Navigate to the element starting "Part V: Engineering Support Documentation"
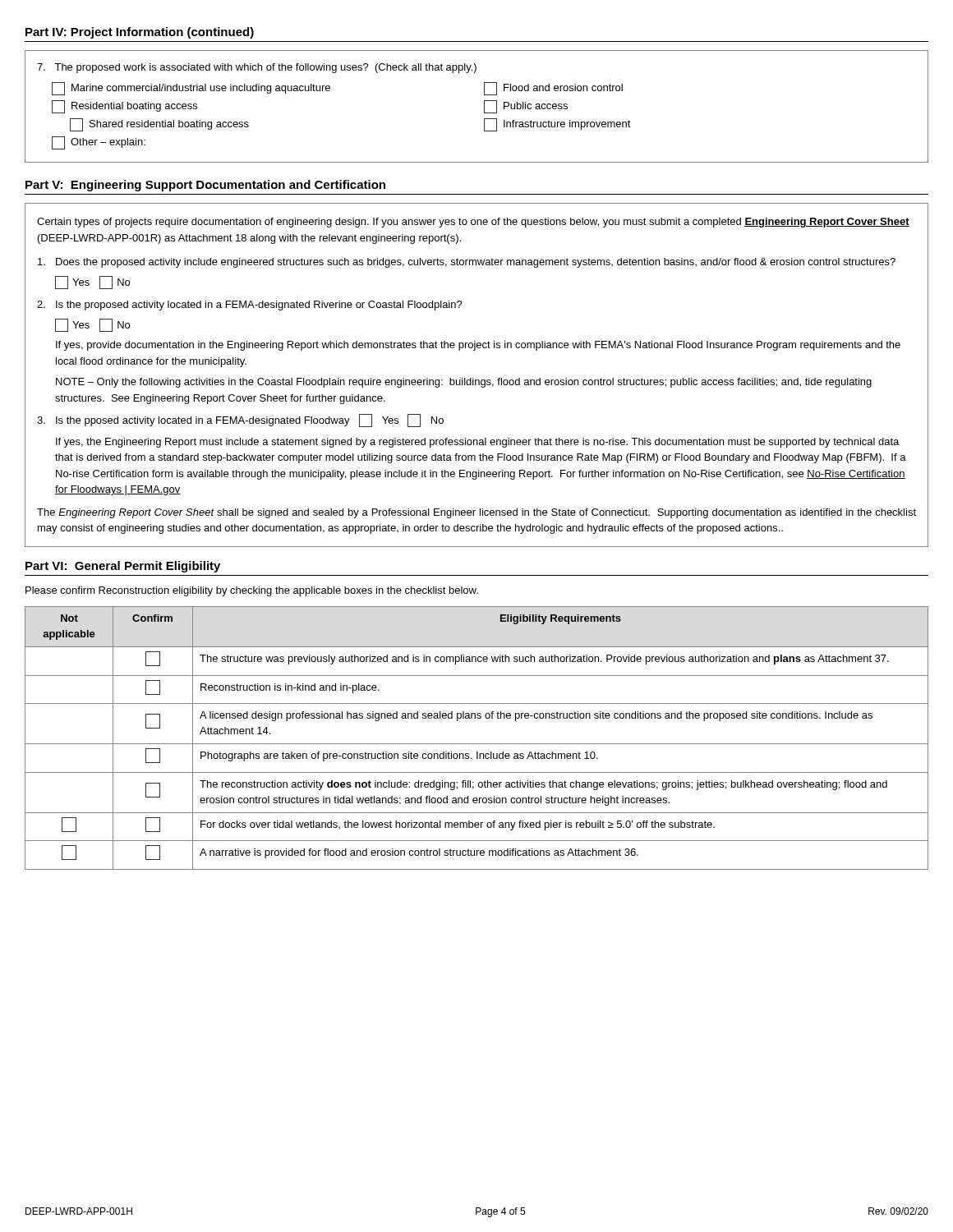953x1232 pixels. (205, 184)
